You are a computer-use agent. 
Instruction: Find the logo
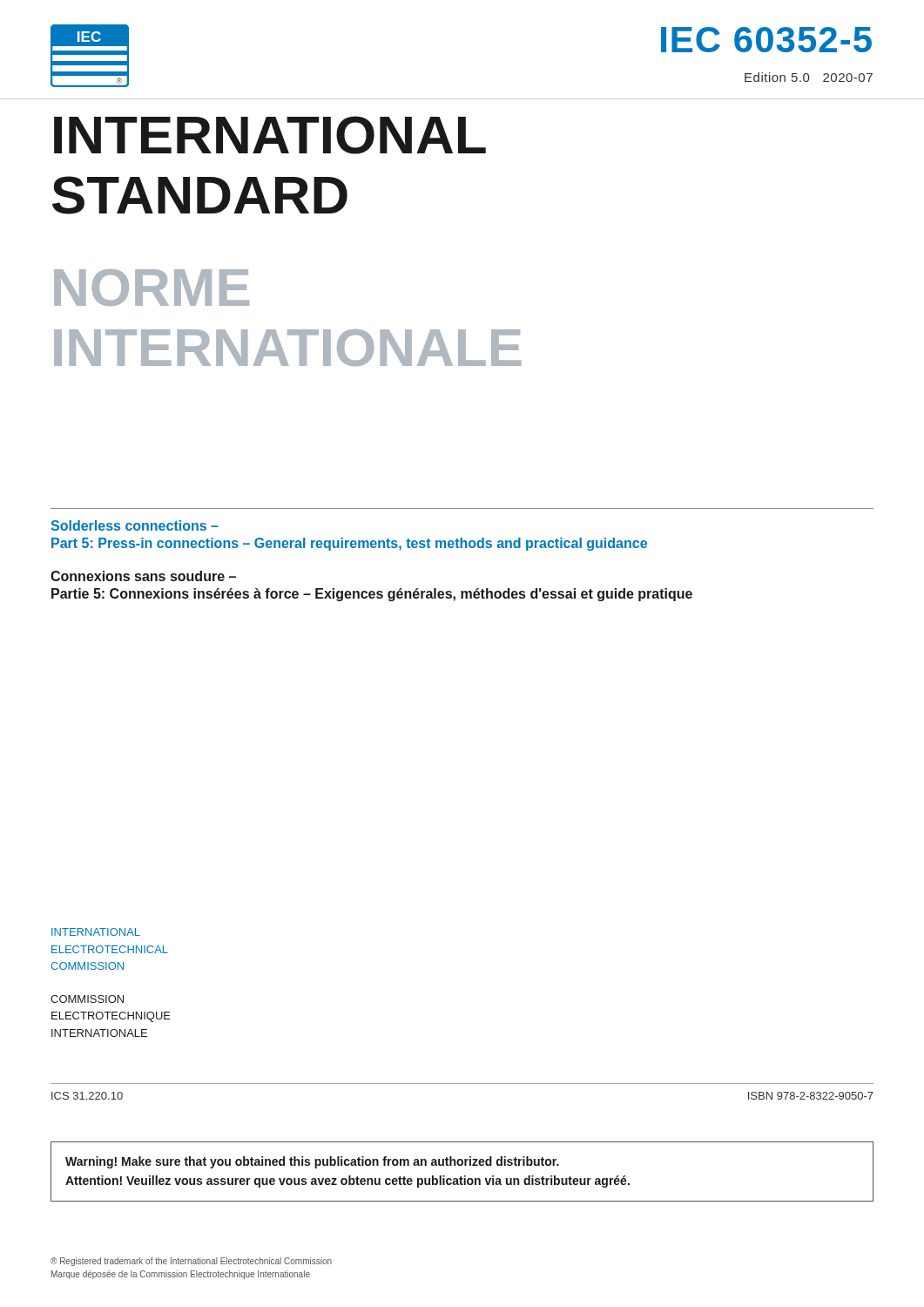(x=90, y=56)
